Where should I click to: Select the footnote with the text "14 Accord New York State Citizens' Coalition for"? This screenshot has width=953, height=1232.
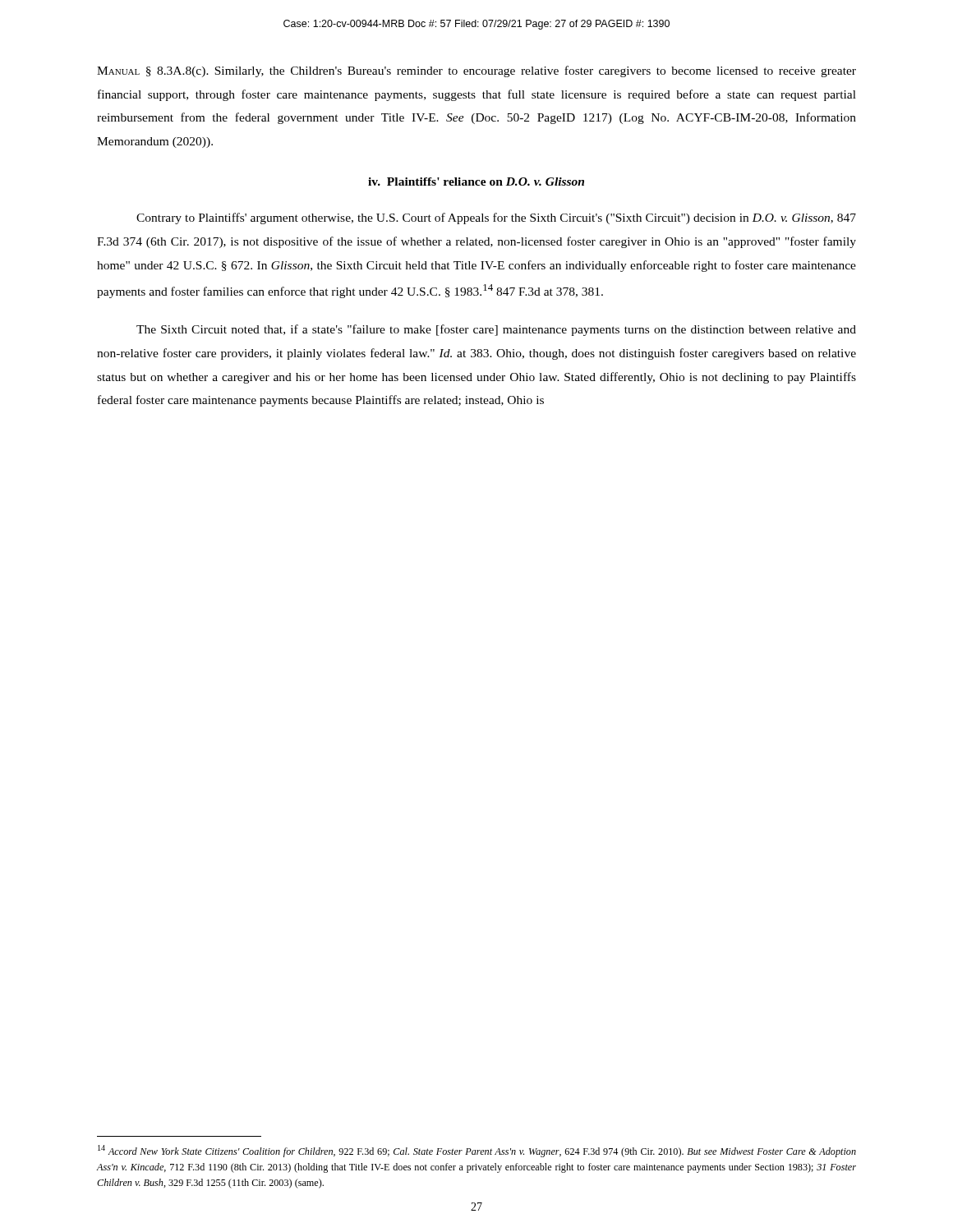coord(476,1166)
